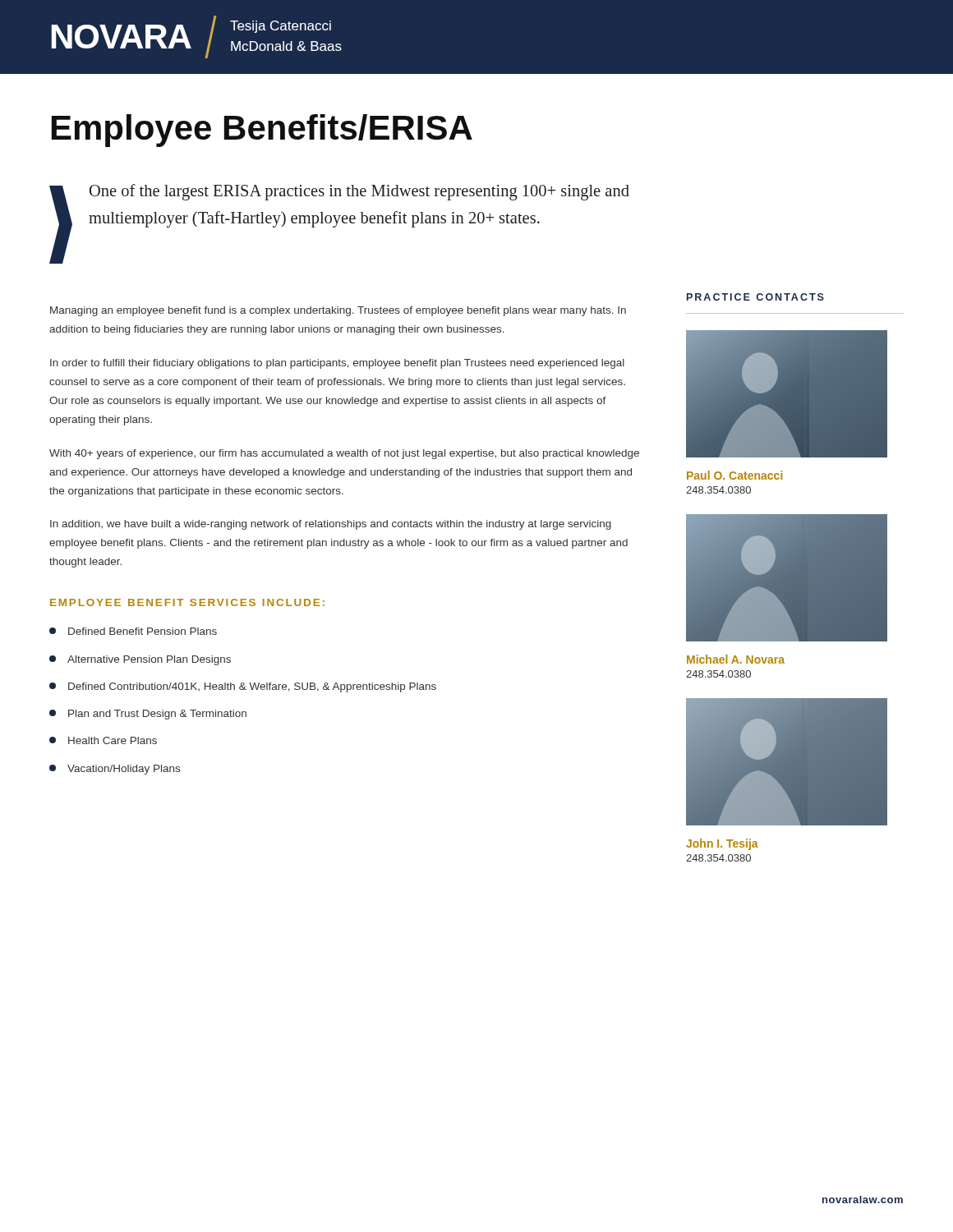
Task: Locate the passage starting "Employee Benefits/ERISA"
Action: click(x=261, y=128)
